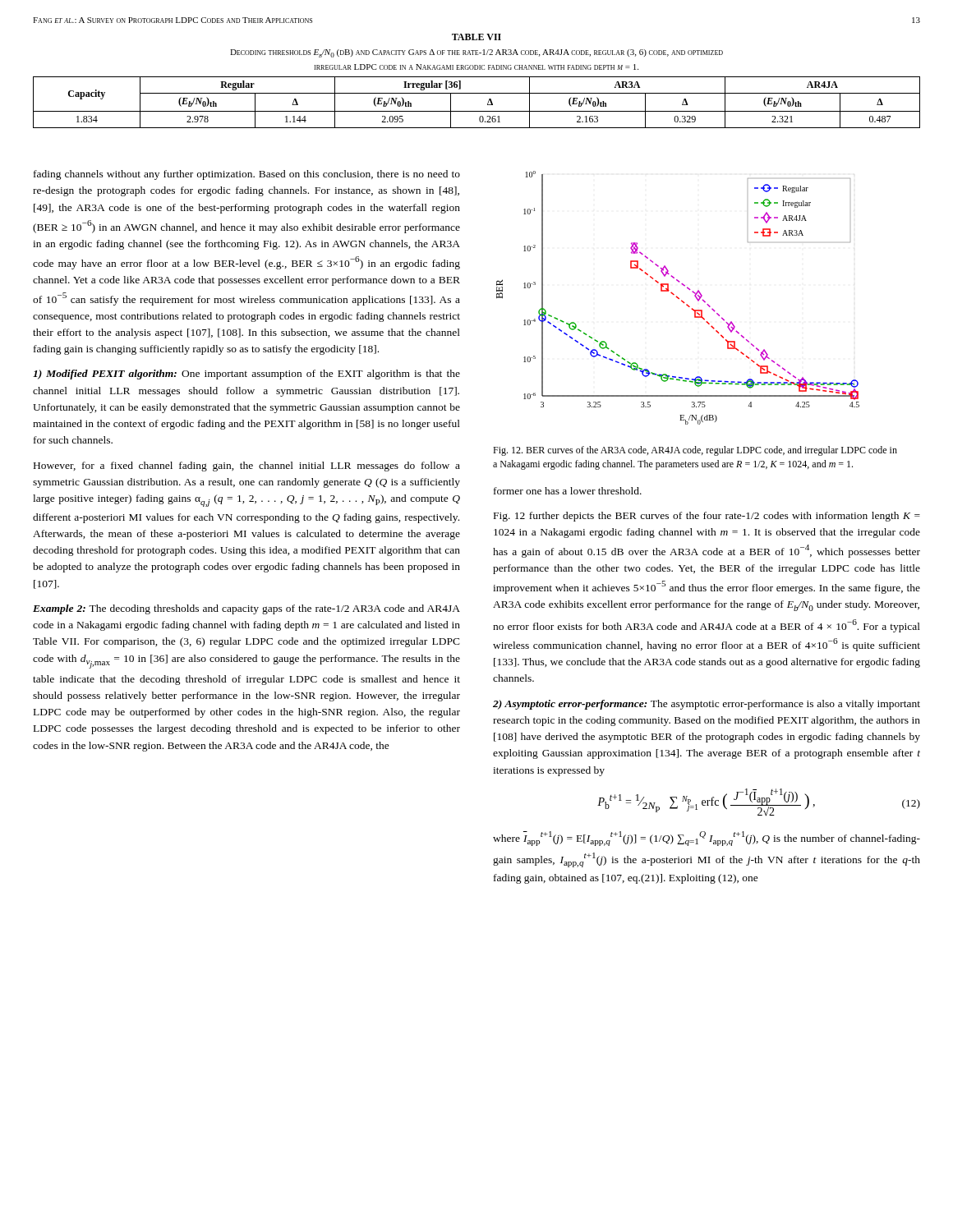
Task: Click on the element starting "TABLE VII Decoding thresholds"
Action: pyautogui.click(x=476, y=52)
